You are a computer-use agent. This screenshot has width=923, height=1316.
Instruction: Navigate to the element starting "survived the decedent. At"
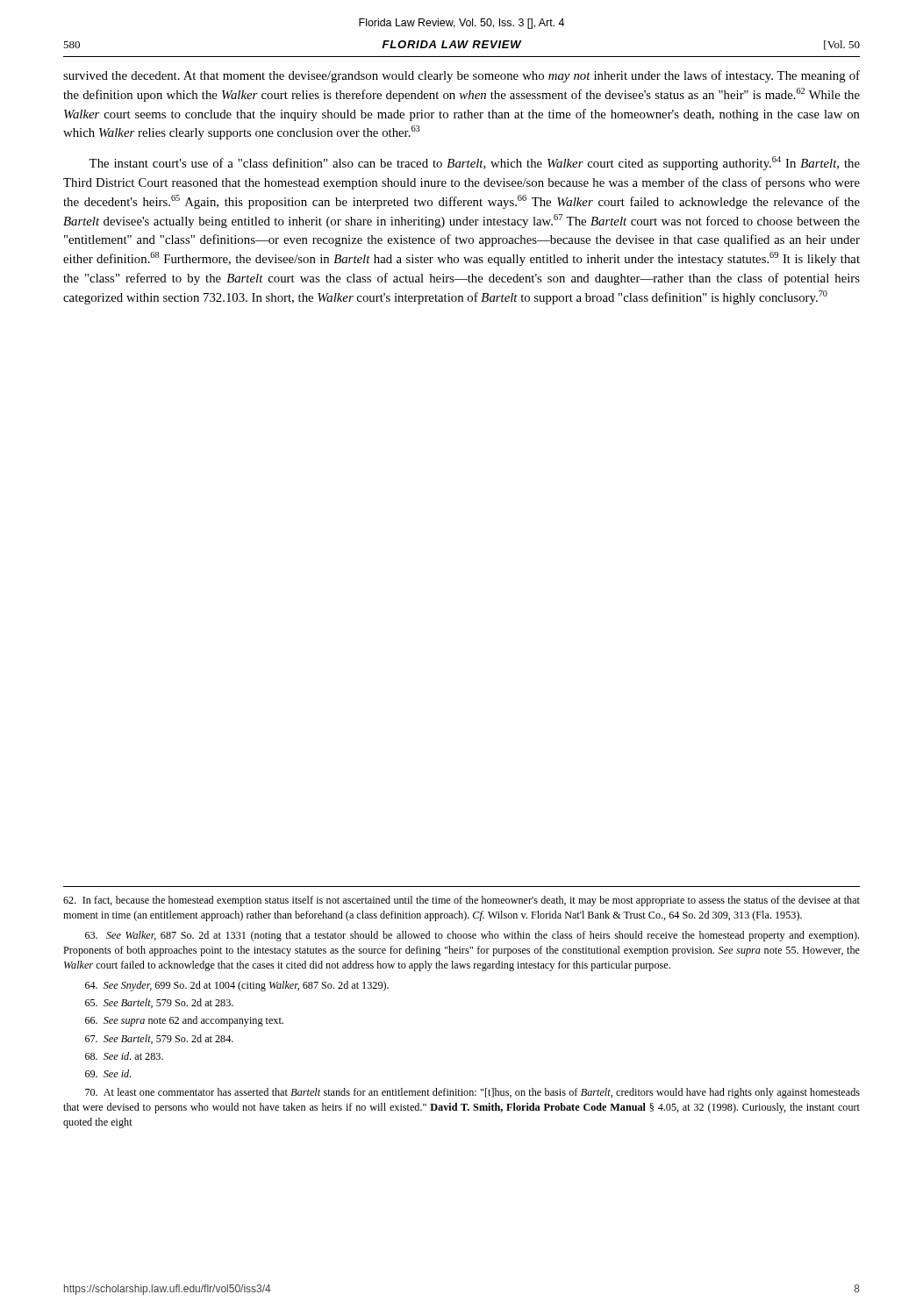(462, 187)
